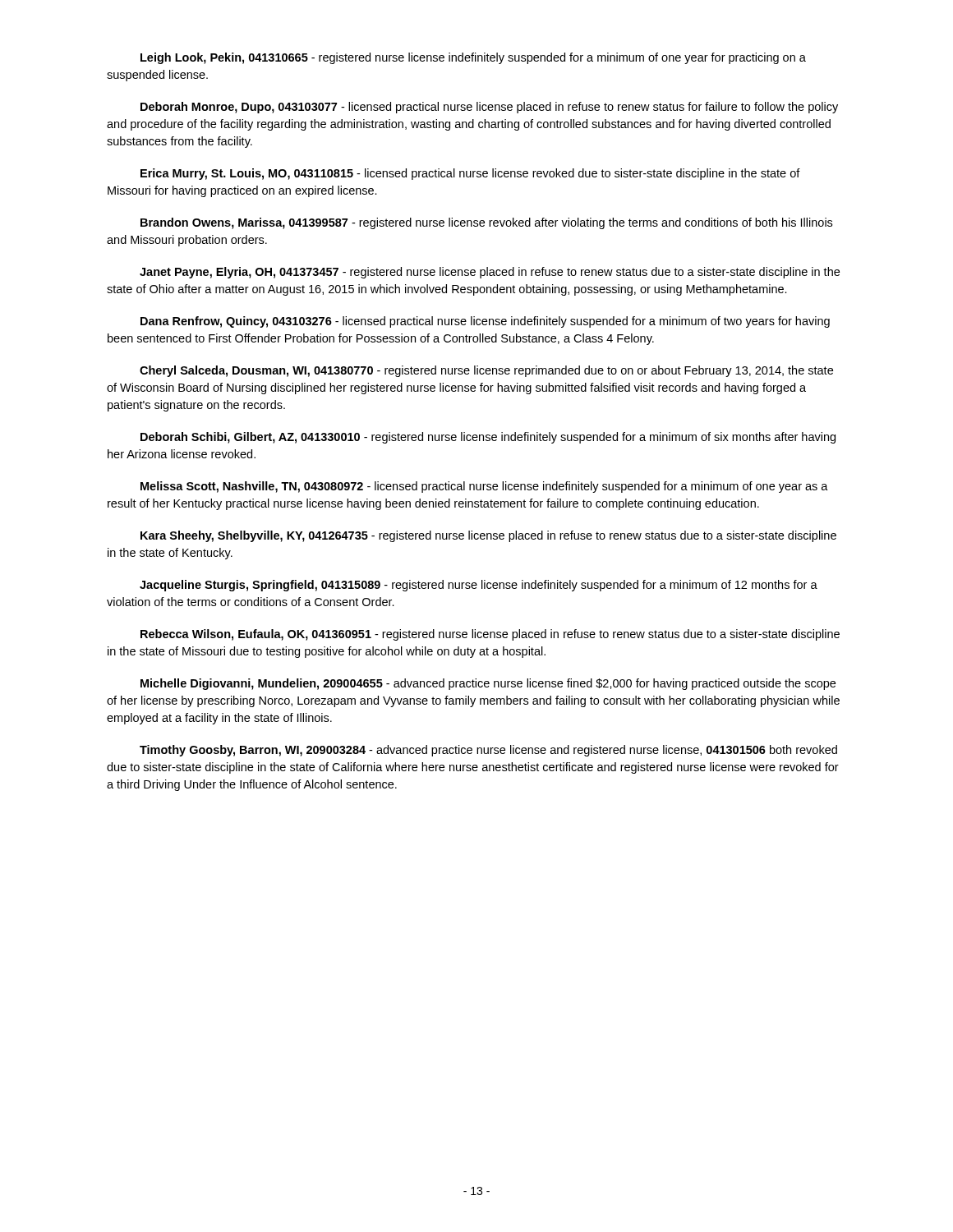Click on the list item that says "Dana Renfrow, Quincy,"
Screen dimensions: 1232x953
(476, 330)
